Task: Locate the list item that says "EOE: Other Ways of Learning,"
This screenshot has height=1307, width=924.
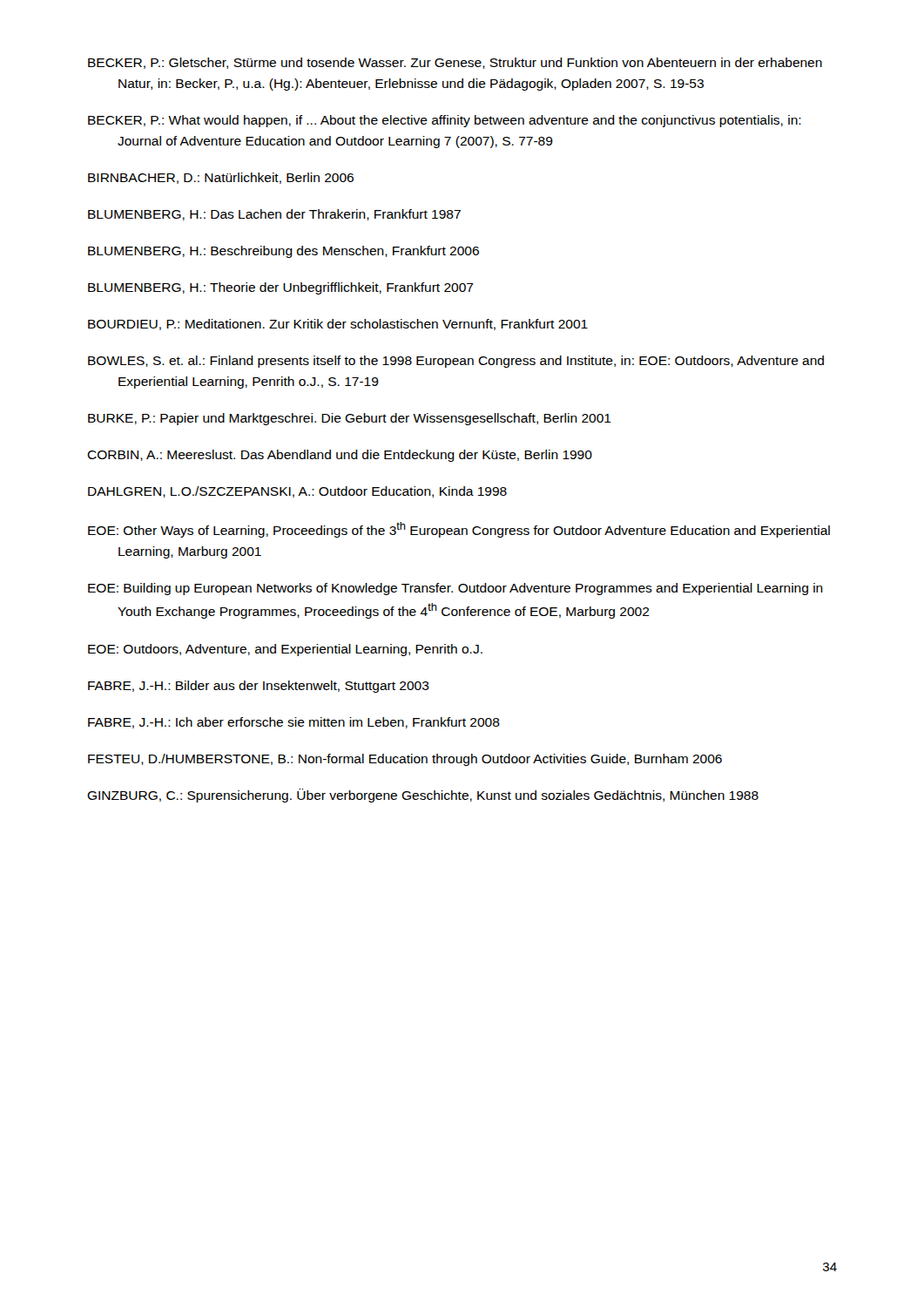Action: (x=459, y=539)
